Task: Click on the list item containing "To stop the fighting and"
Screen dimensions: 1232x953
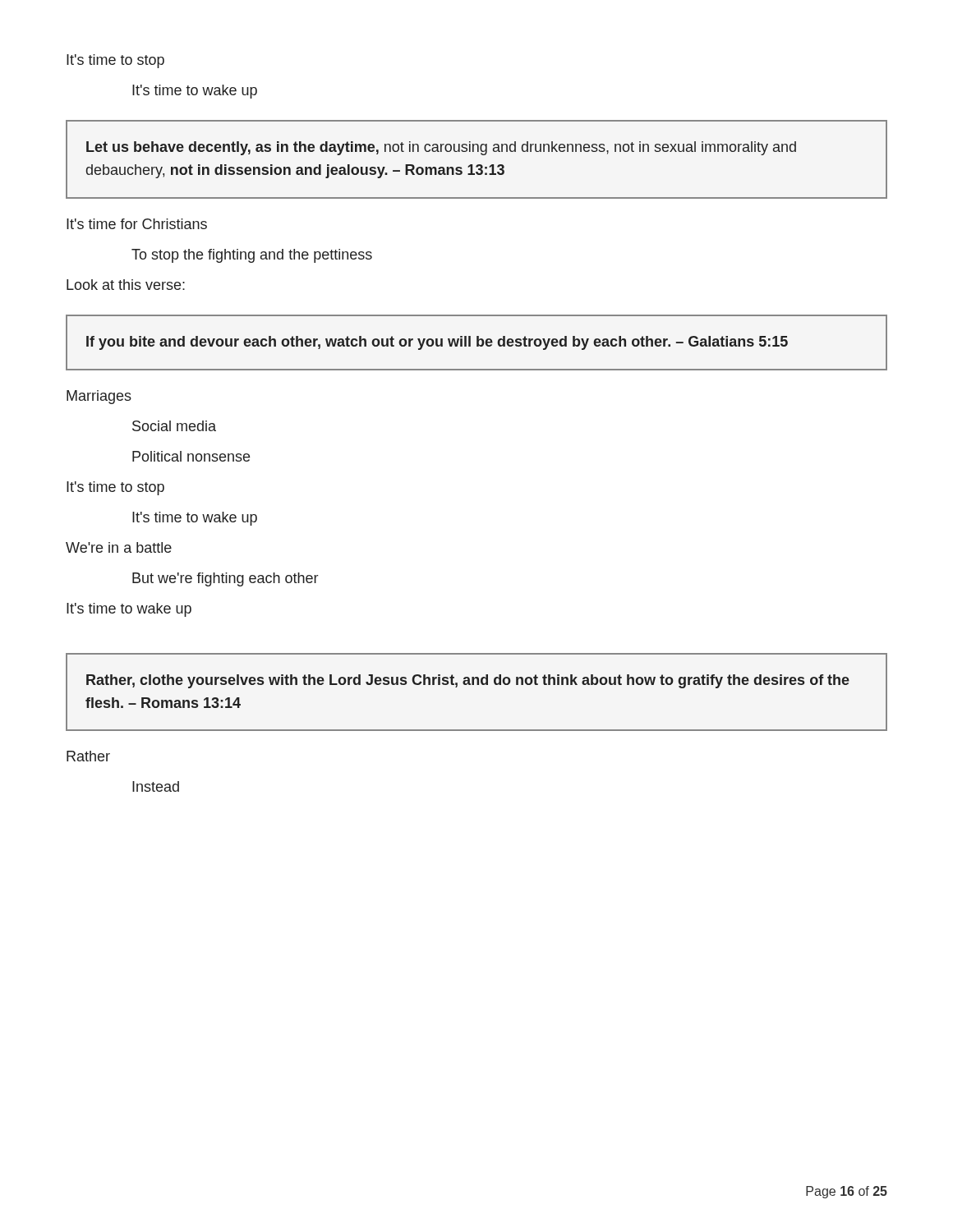Action: coord(252,254)
